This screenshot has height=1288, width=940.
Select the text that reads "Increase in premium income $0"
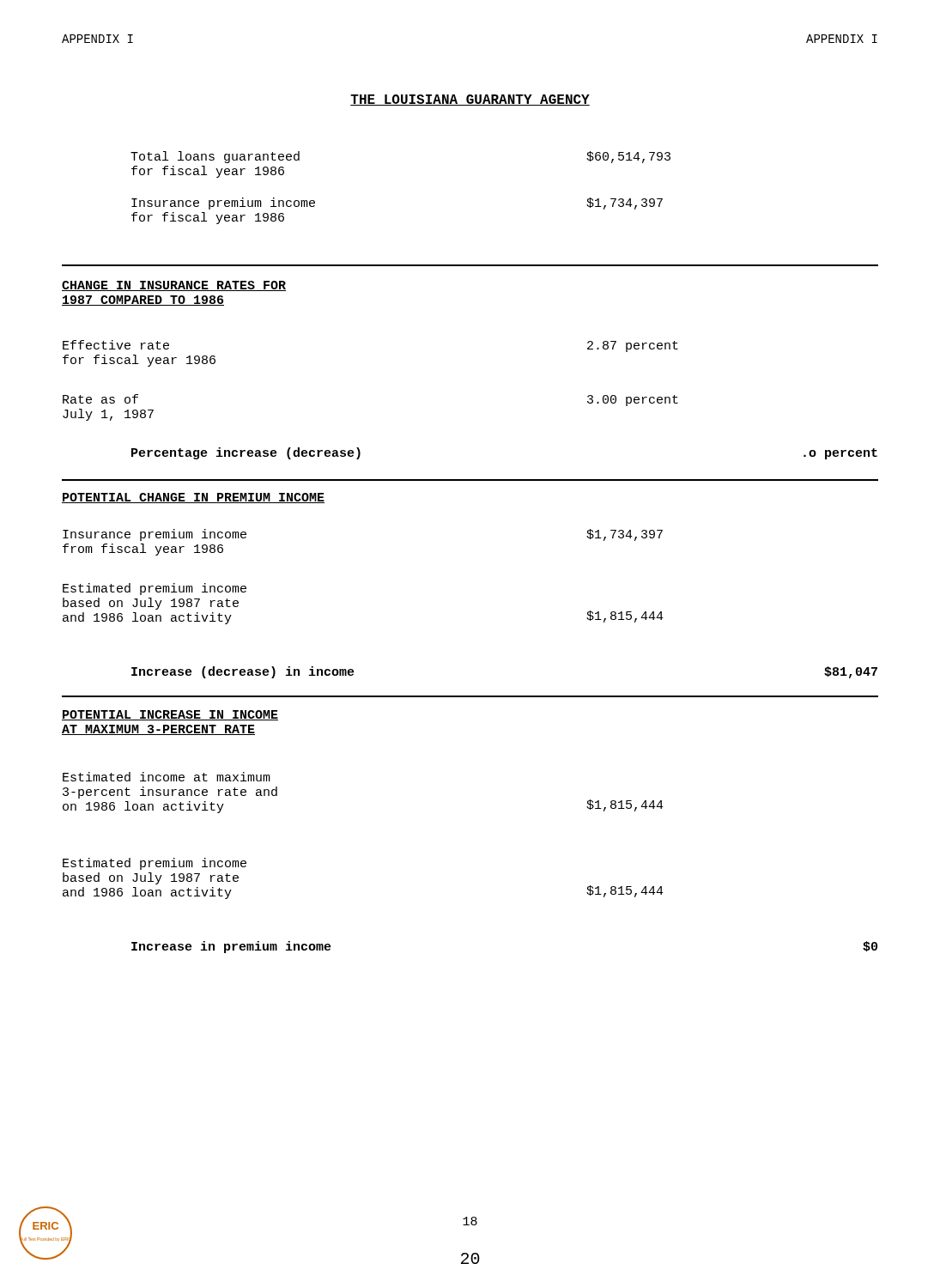[234, 947]
